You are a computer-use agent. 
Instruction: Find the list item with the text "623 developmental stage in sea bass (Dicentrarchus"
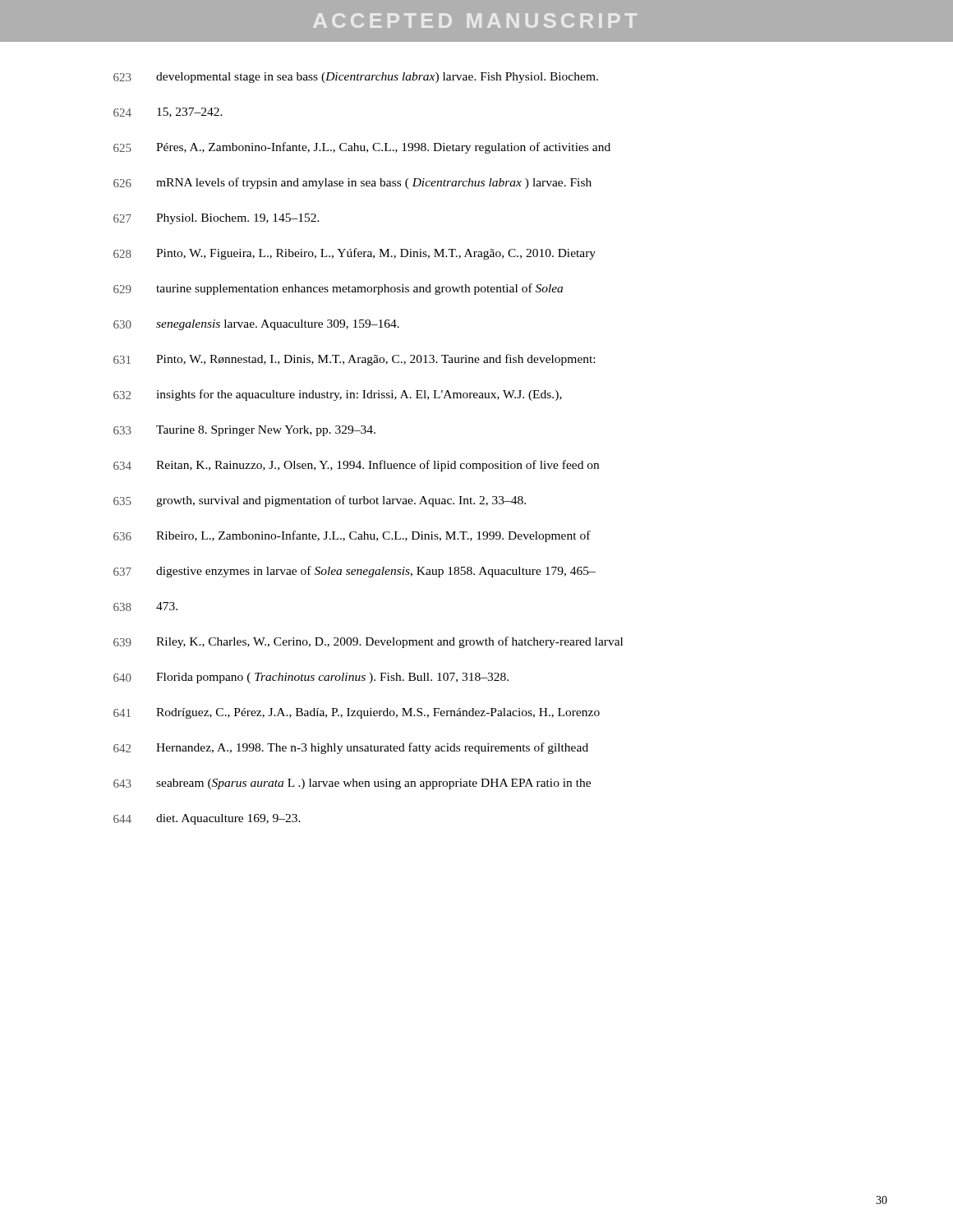[x=476, y=77]
